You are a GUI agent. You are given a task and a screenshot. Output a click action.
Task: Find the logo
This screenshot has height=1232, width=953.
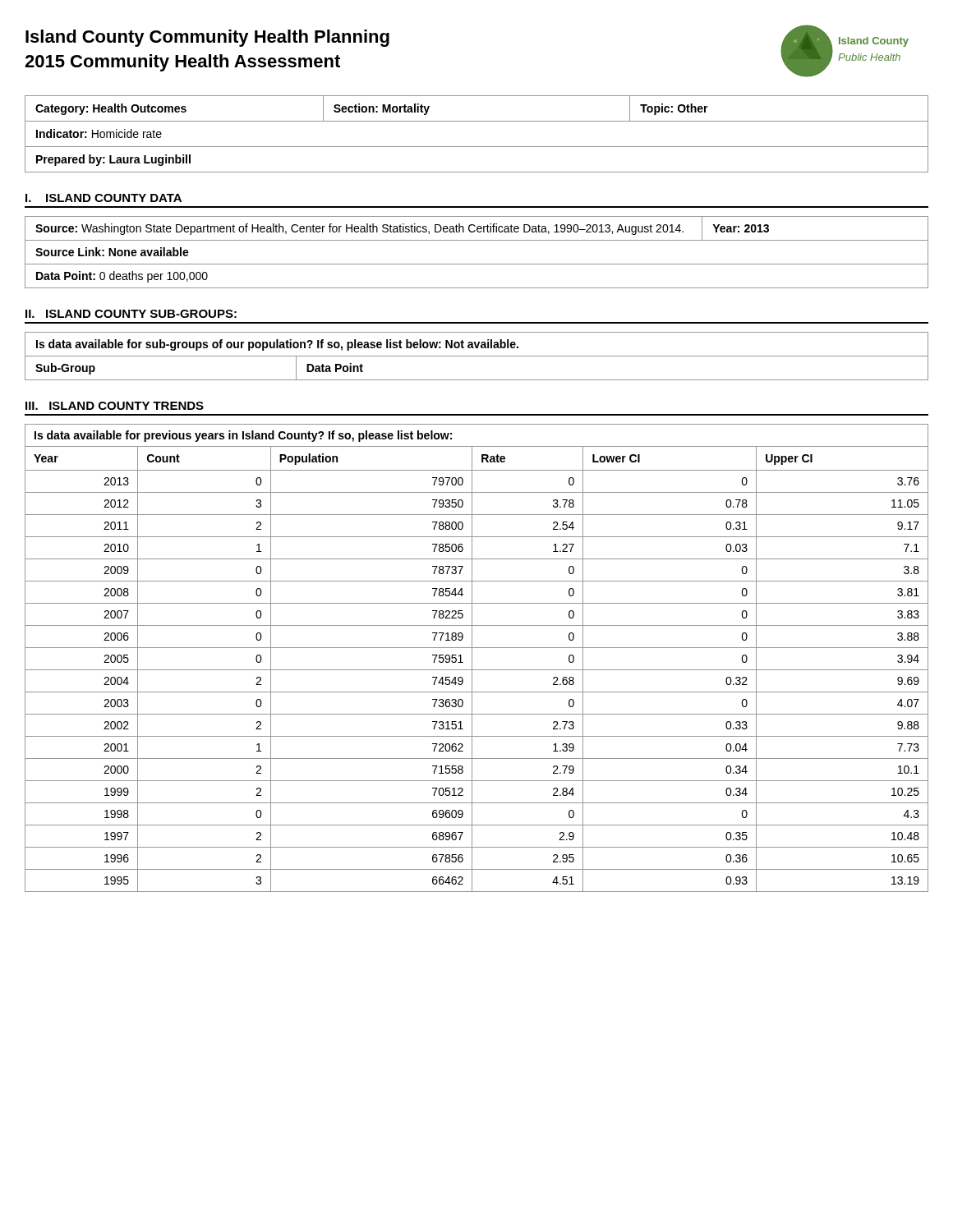[x=854, y=53]
